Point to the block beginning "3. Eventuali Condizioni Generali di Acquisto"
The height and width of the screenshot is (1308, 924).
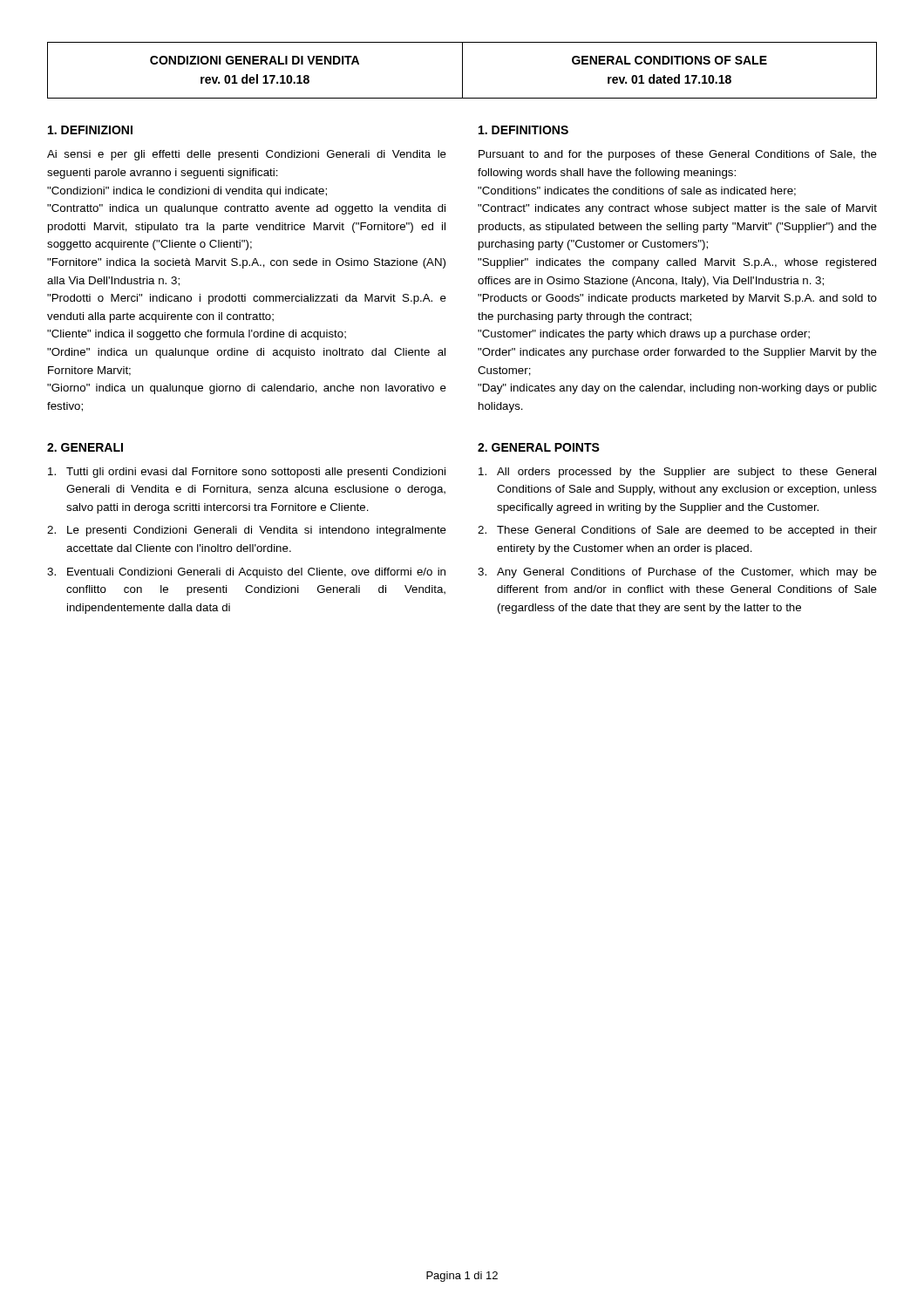247,590
